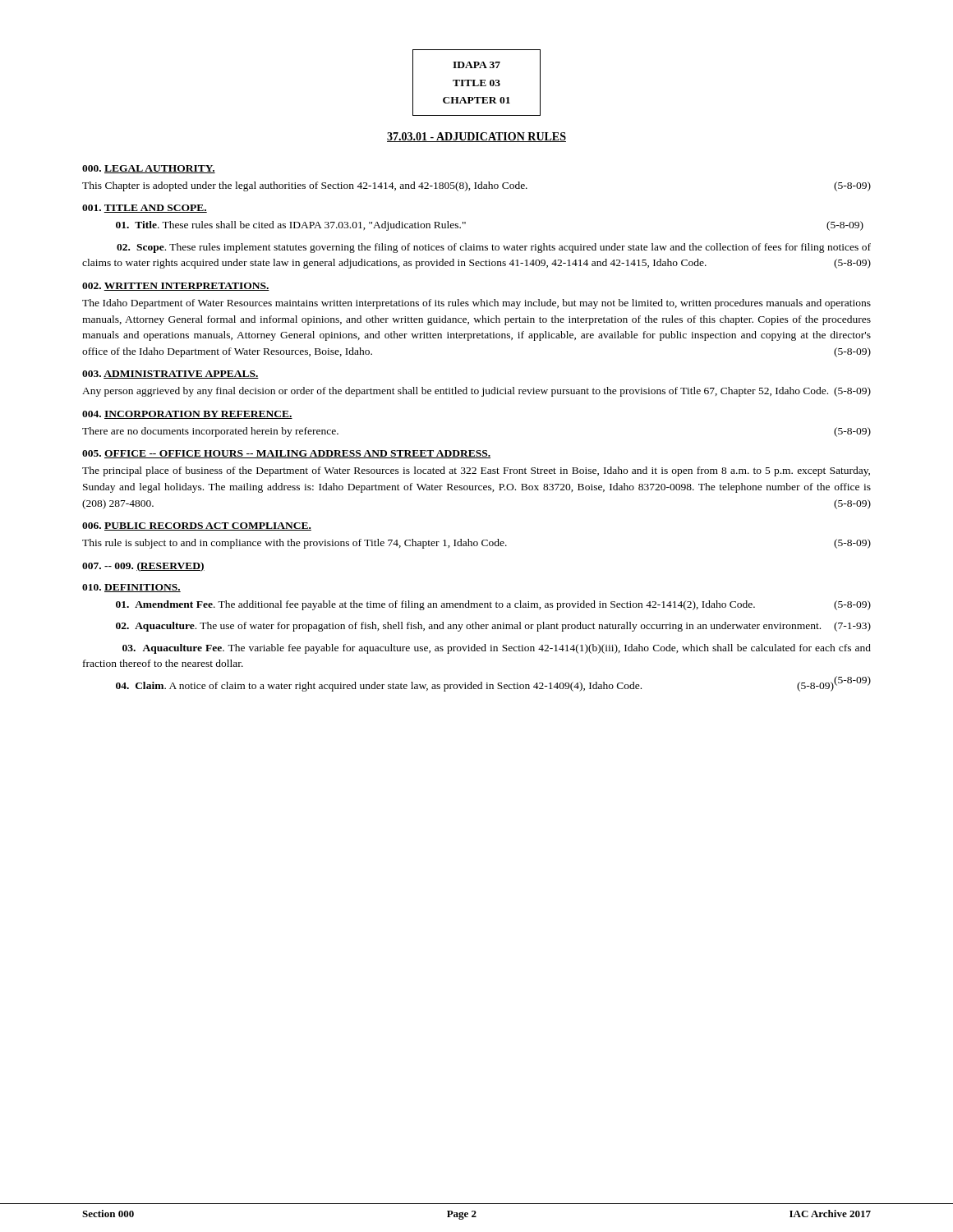
Task: Find the text block that reads "Aquaculture Fee. The variable fee payable"
Action: tap(476, 657)
